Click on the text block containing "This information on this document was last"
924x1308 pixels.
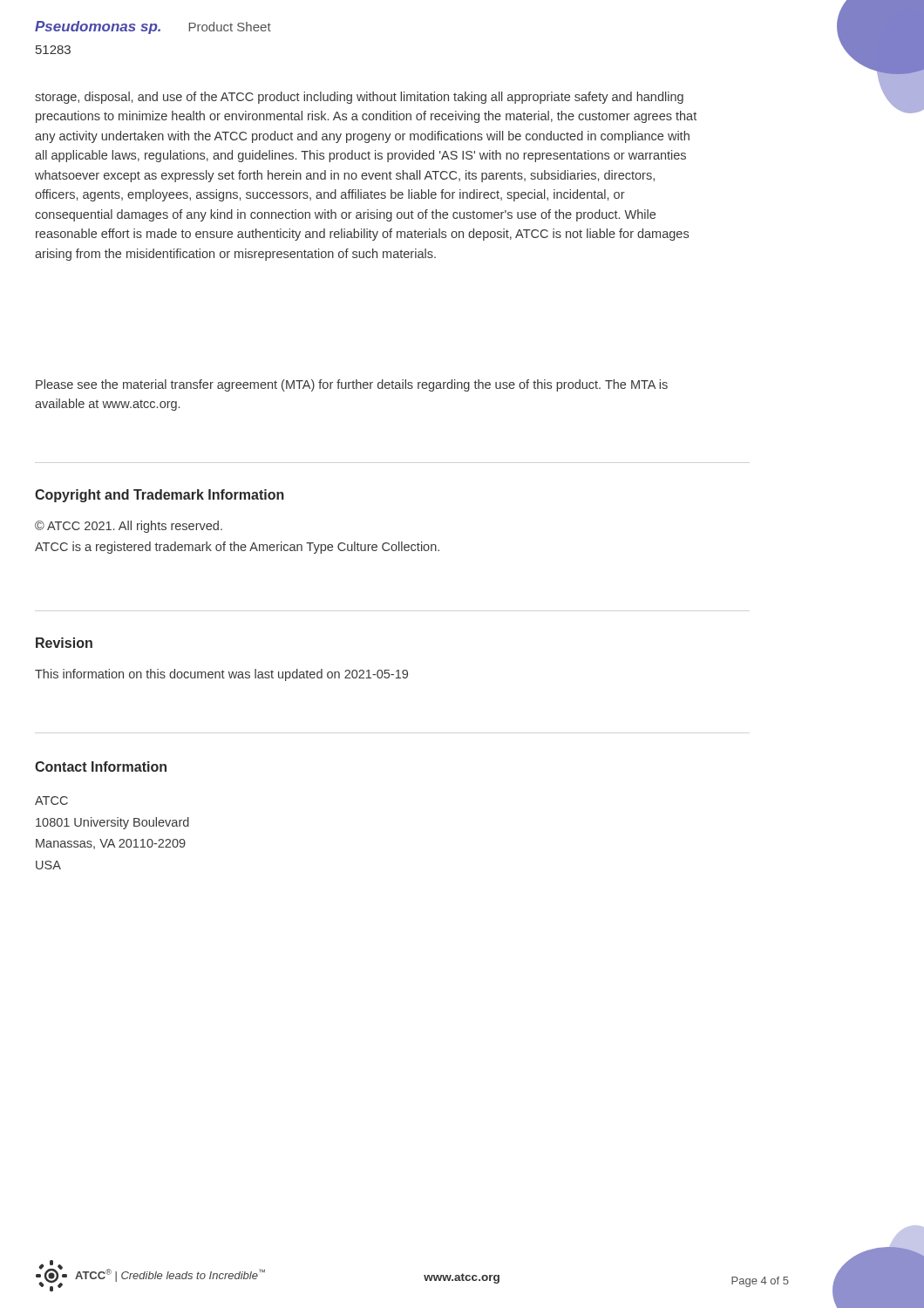point(222,674)
